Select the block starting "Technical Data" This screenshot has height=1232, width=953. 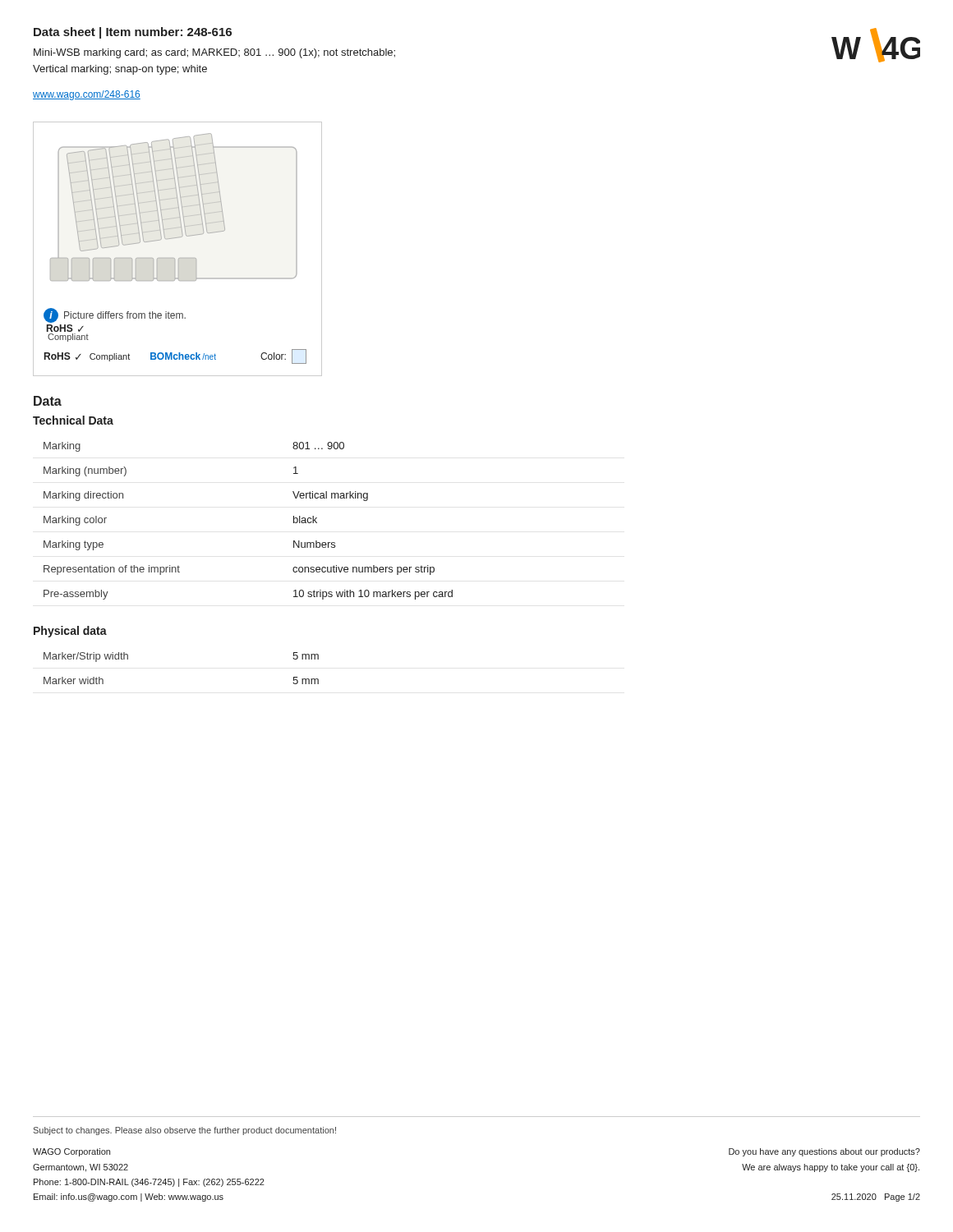click(73, 421)
